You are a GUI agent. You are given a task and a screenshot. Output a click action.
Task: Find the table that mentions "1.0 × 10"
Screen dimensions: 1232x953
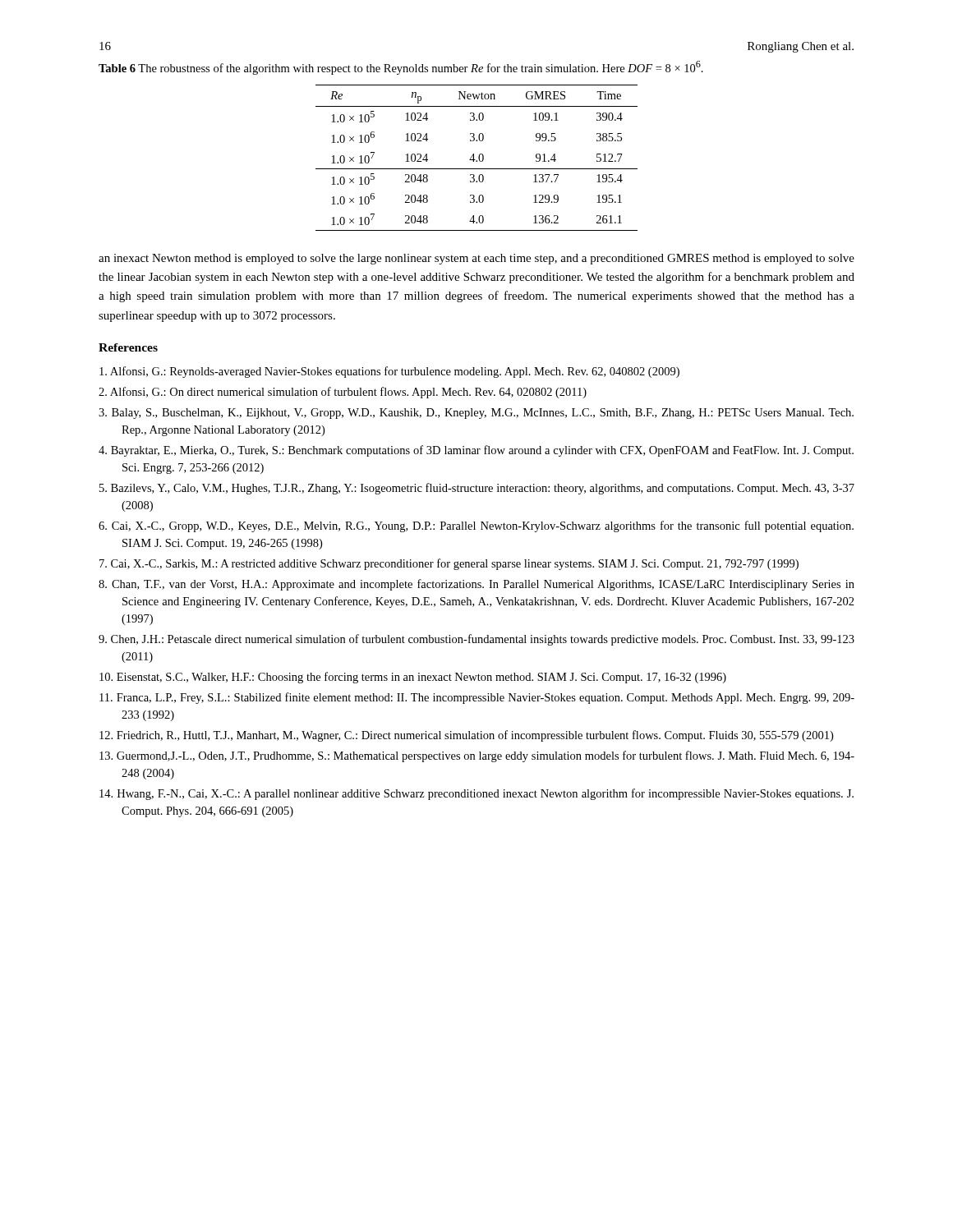coord(476,158)
